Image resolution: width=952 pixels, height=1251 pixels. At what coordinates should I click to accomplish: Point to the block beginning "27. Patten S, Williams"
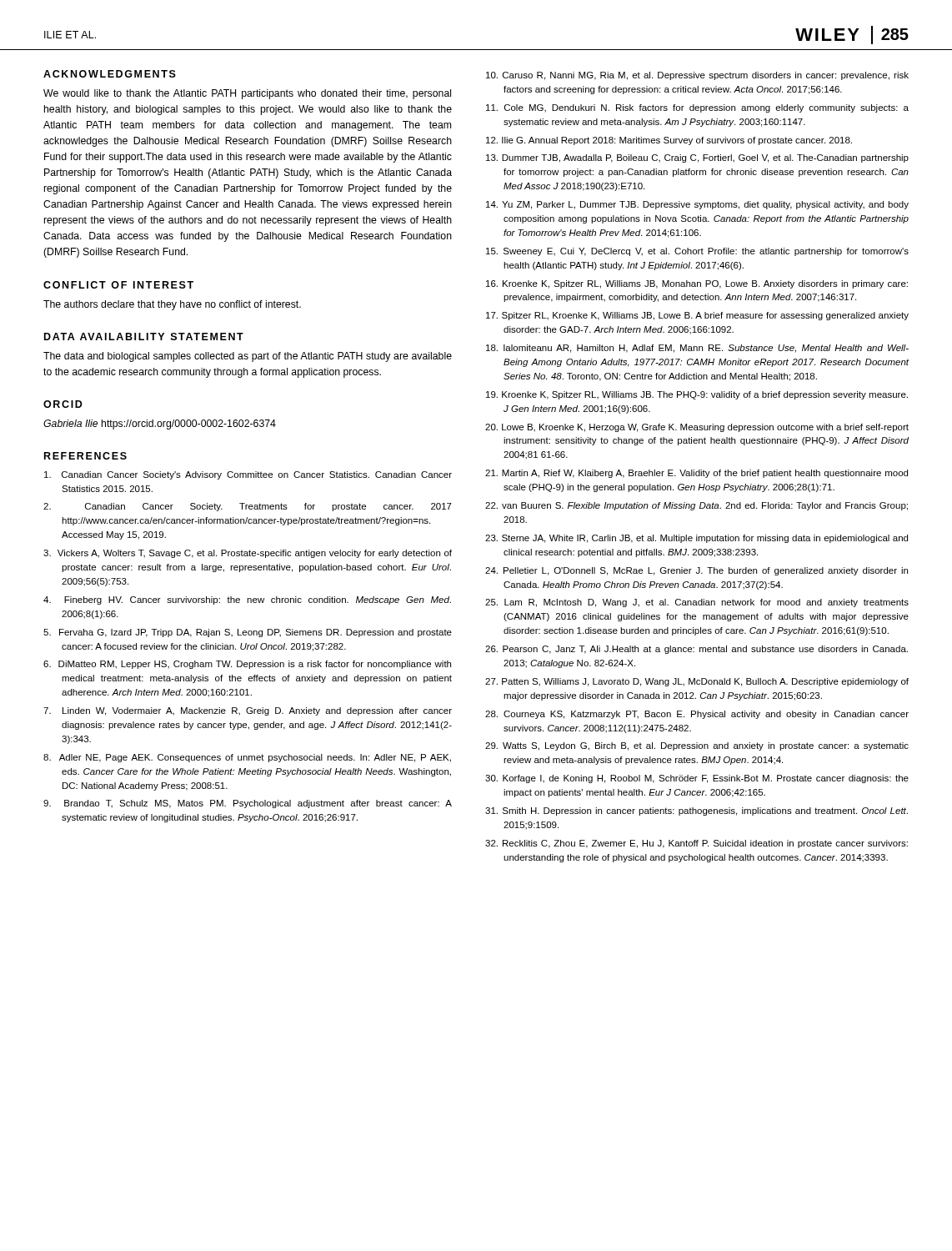coord(697,688)
